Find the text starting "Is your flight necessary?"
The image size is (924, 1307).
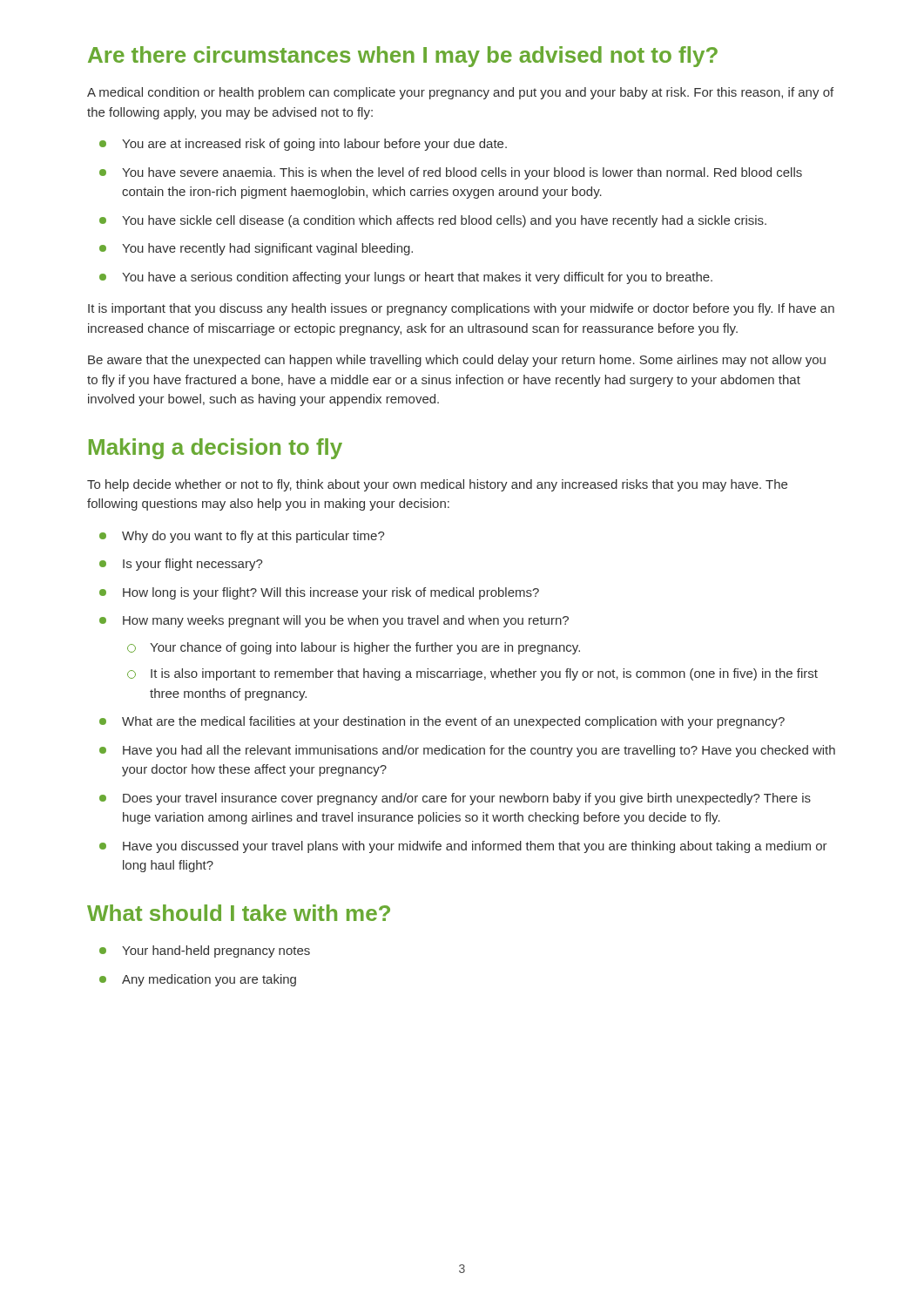click(x=192, y=564)
